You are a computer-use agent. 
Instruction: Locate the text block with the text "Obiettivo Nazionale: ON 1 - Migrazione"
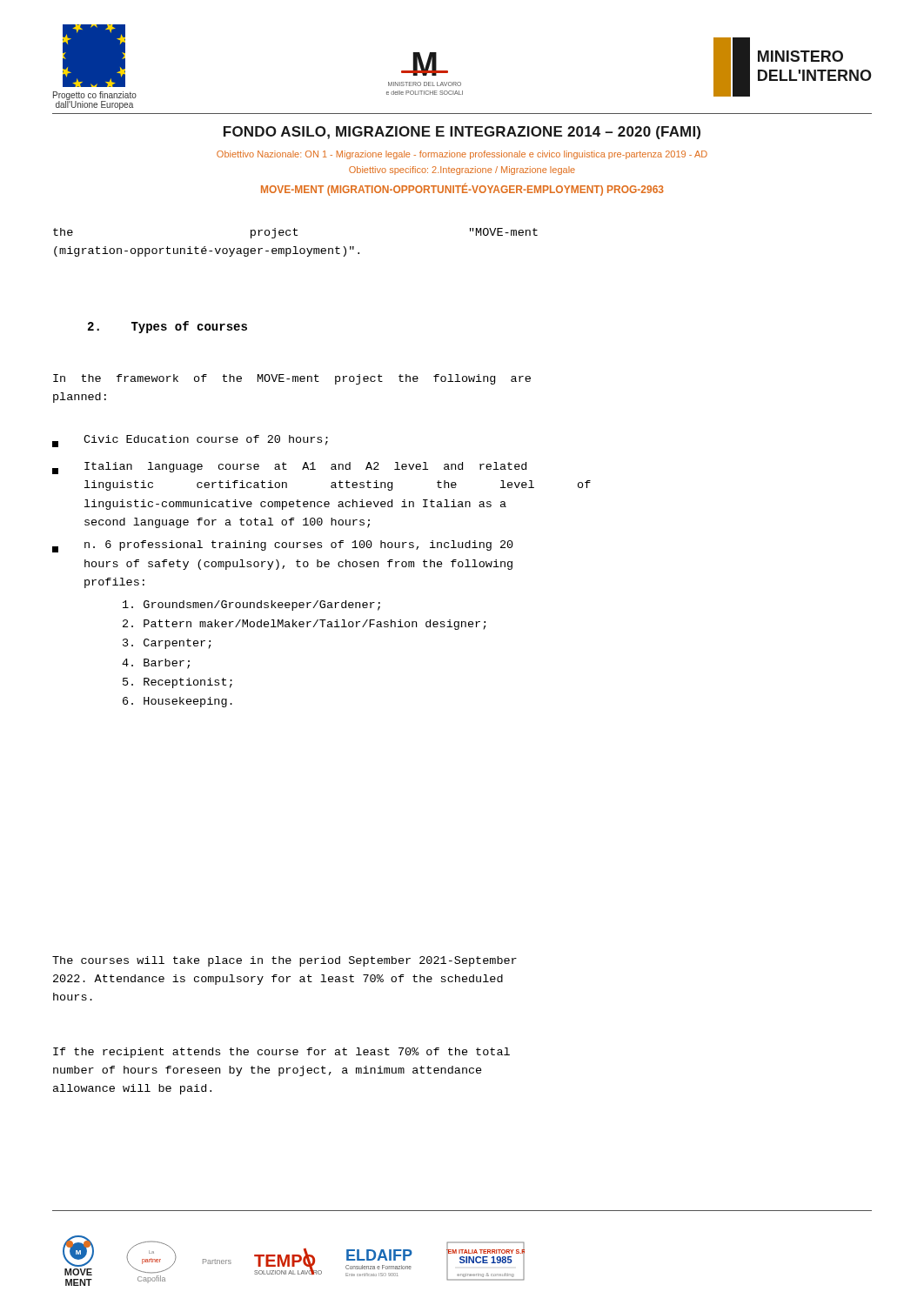point(462,162)
